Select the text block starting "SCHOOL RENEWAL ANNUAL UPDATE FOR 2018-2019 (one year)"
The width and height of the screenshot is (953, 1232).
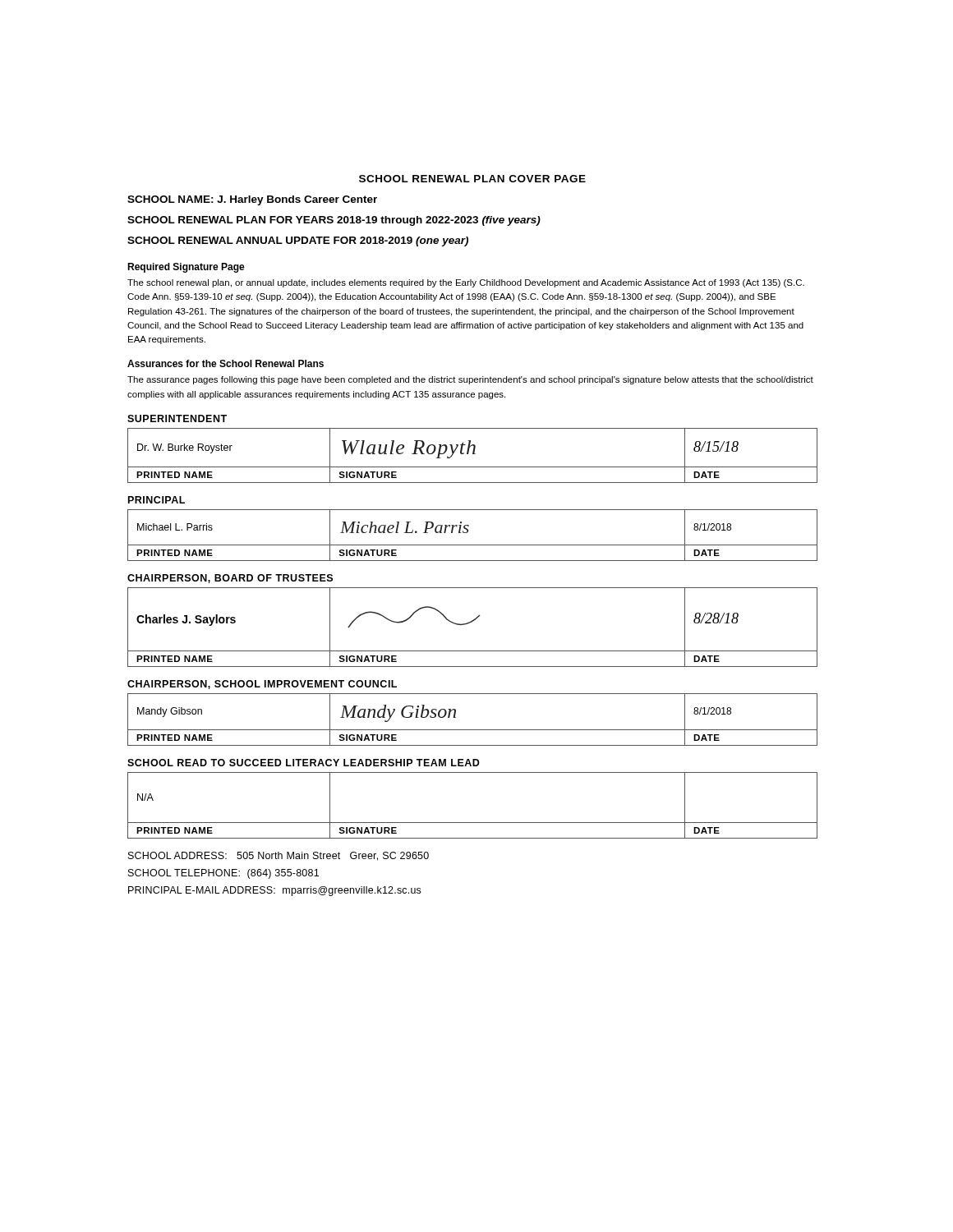coord(298,240)
